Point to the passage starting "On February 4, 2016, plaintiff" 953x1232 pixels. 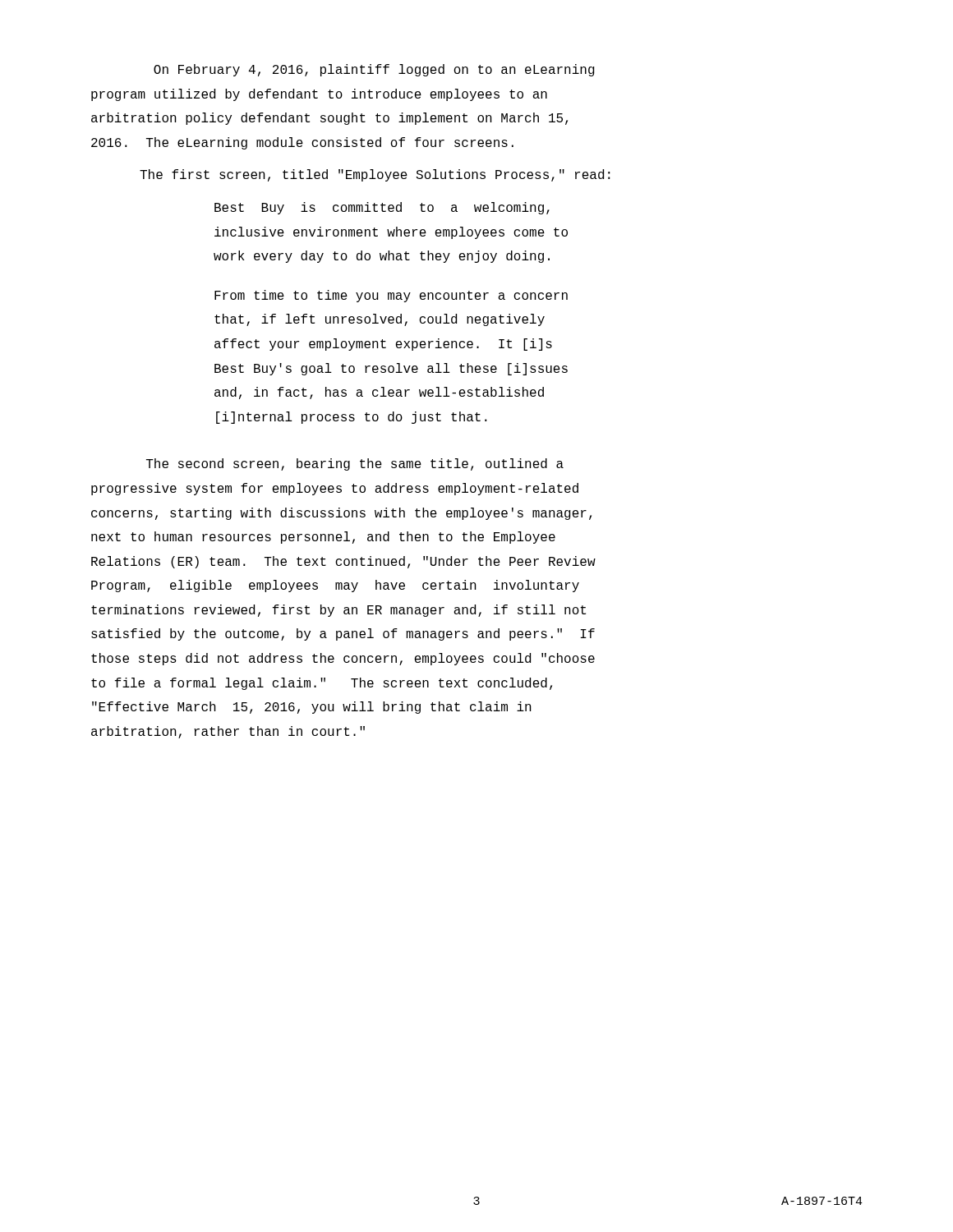[343, 107]
